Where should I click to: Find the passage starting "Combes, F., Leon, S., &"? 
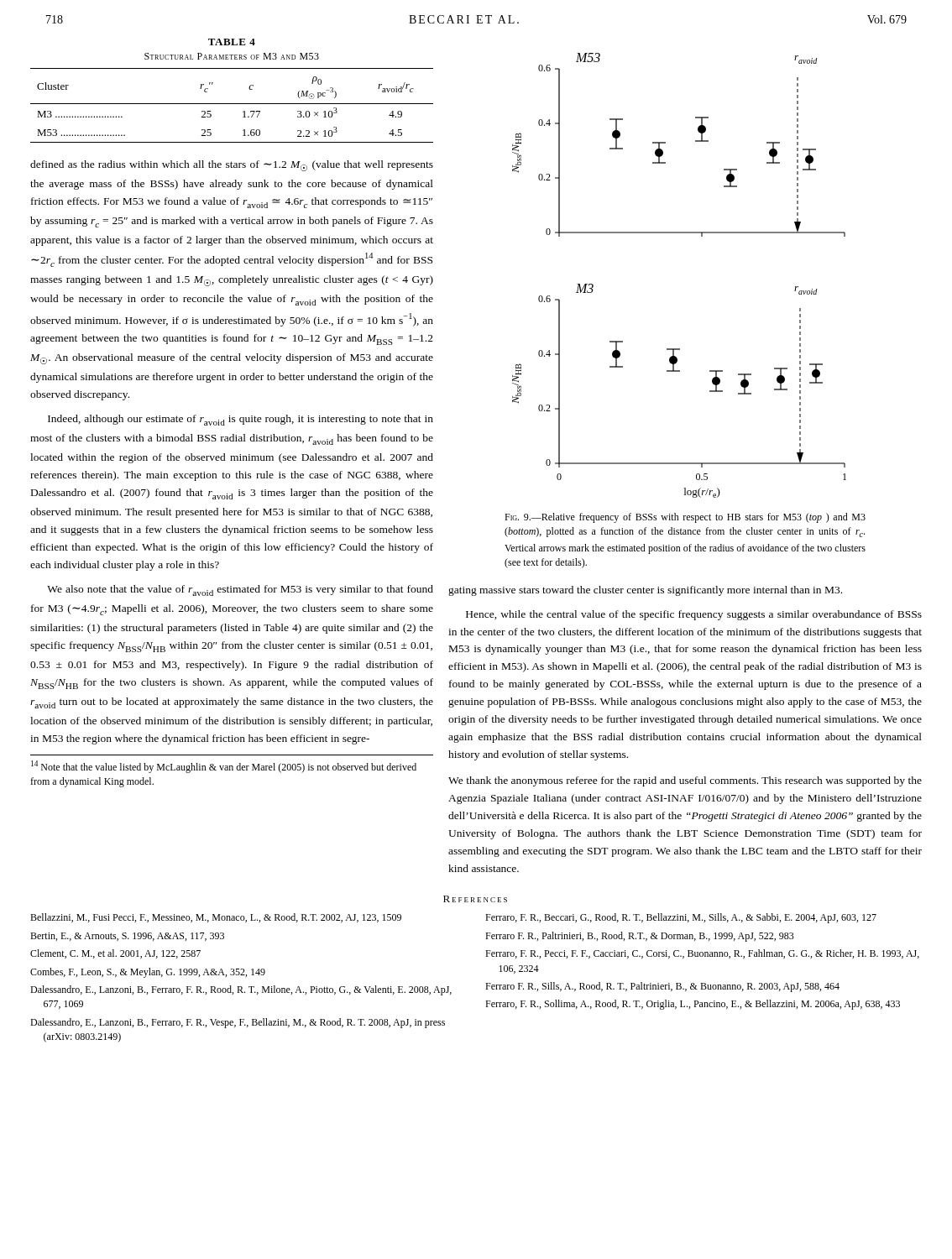[148, 972]
